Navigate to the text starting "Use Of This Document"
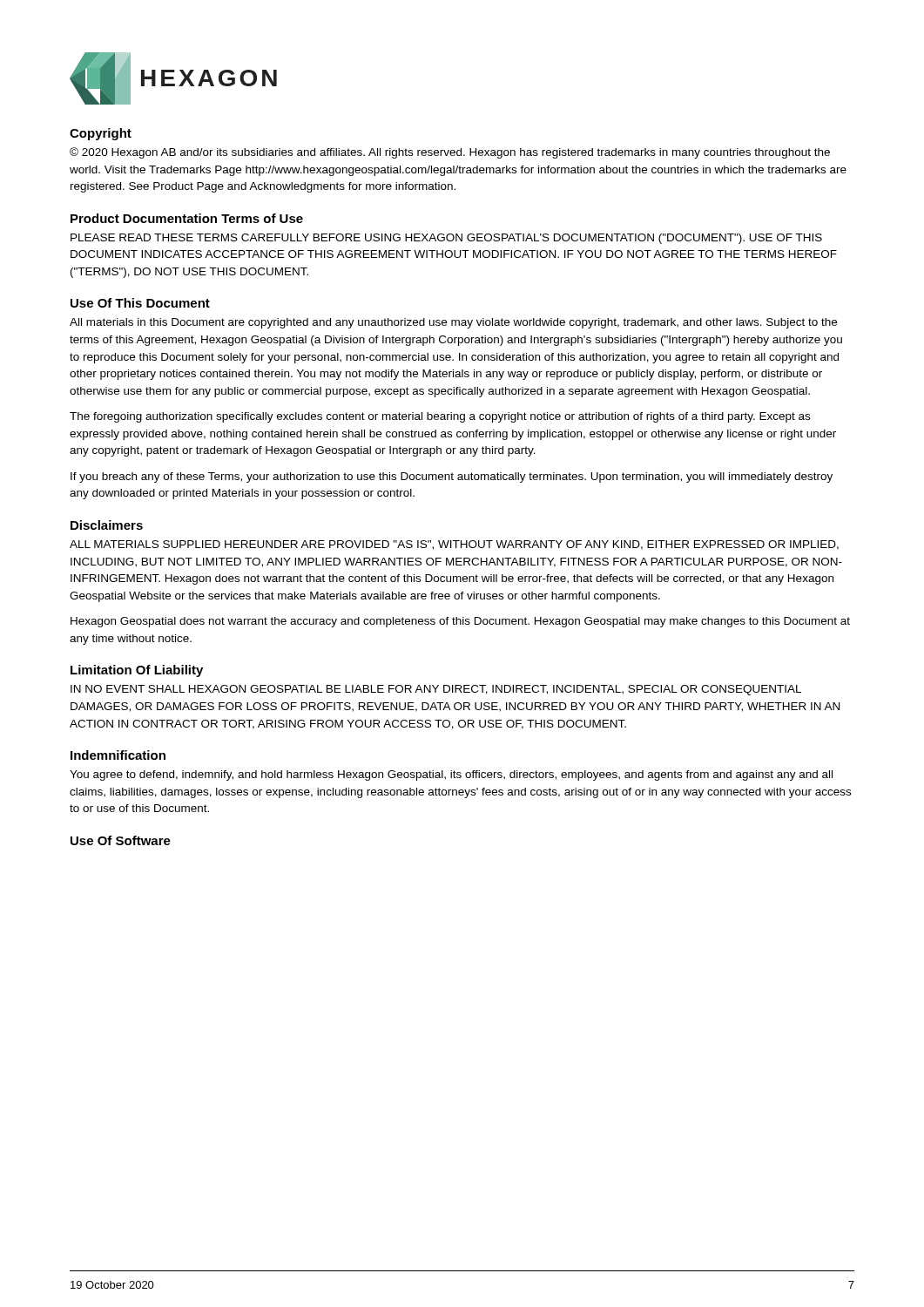The height and width of the screenshot is (1307, 924). point(140,303)
